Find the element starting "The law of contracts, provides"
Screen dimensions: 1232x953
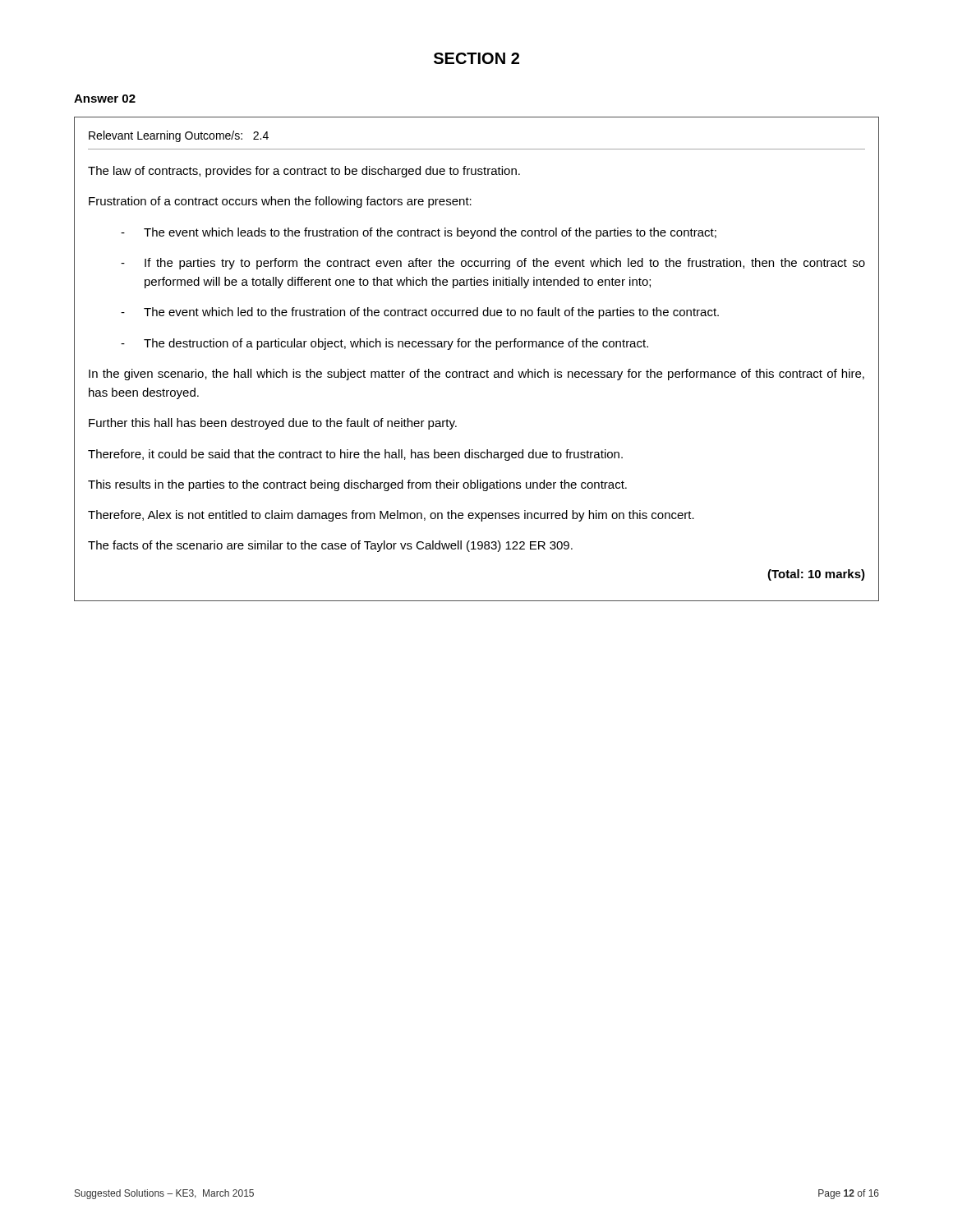point(304,170)
